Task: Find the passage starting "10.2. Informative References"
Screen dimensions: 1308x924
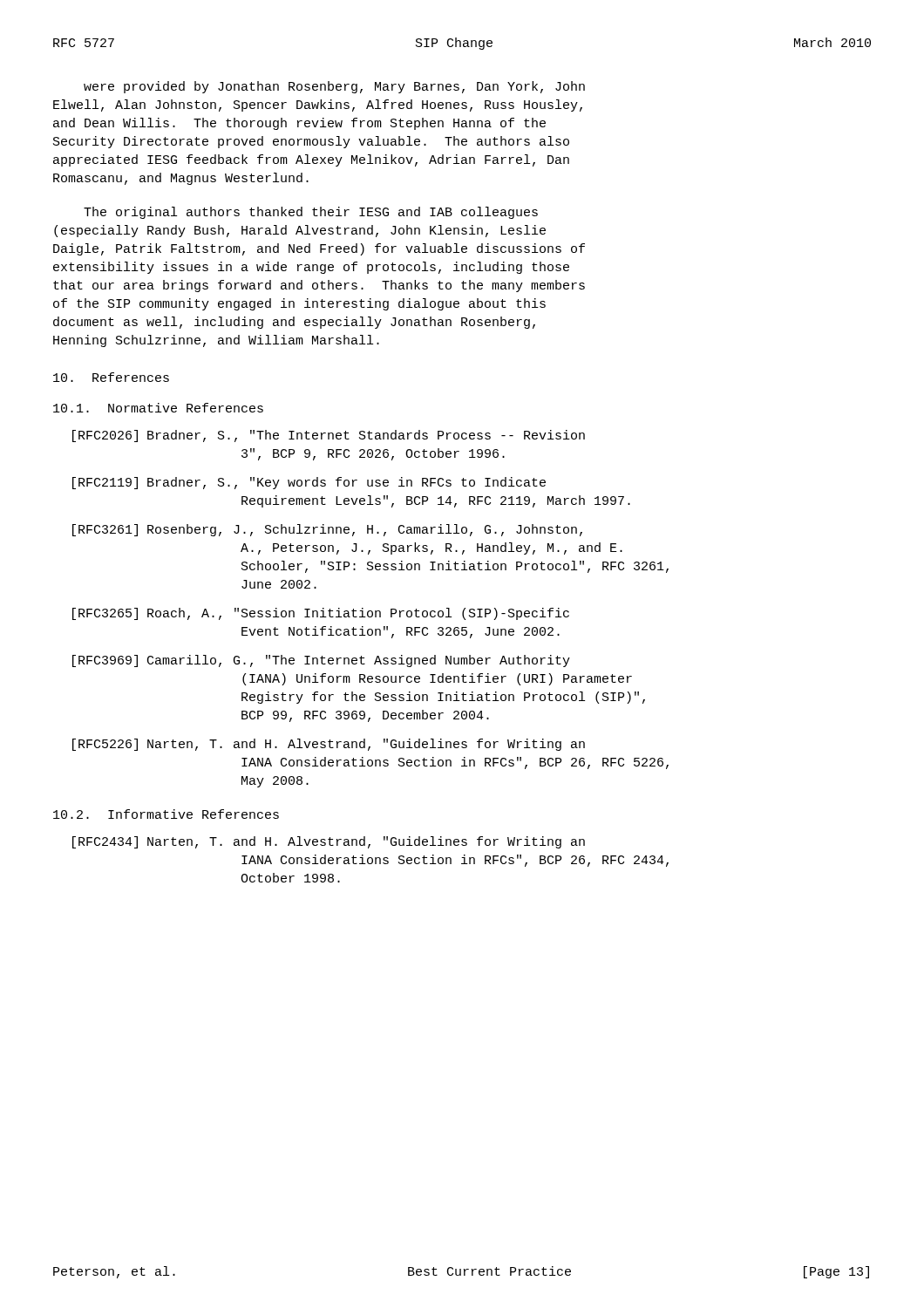Action: click(x=166, y=816)
